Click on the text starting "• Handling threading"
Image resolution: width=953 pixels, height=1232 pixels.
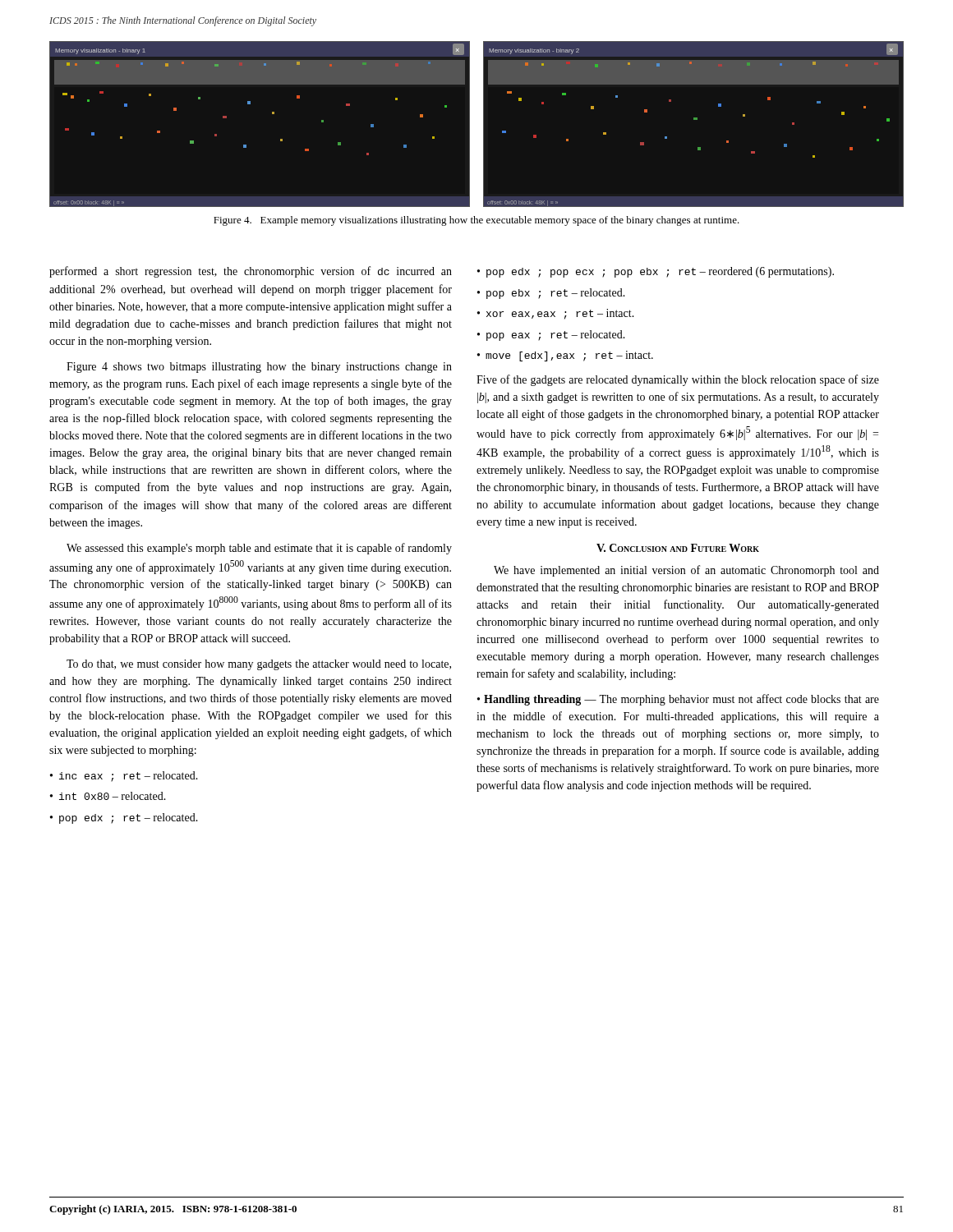(x=678, y=742)
